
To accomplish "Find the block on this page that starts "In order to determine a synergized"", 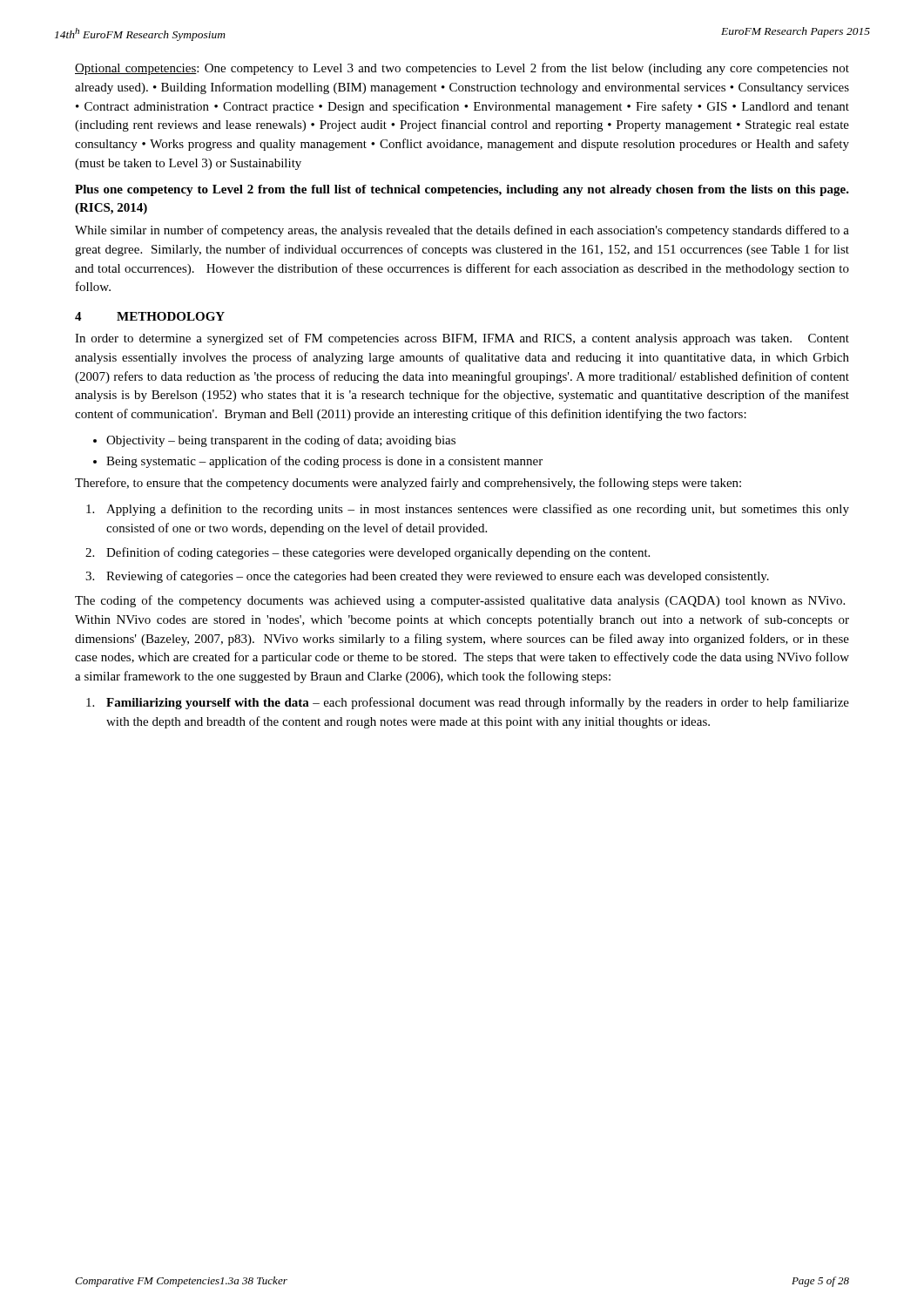I will coord(462,377).
